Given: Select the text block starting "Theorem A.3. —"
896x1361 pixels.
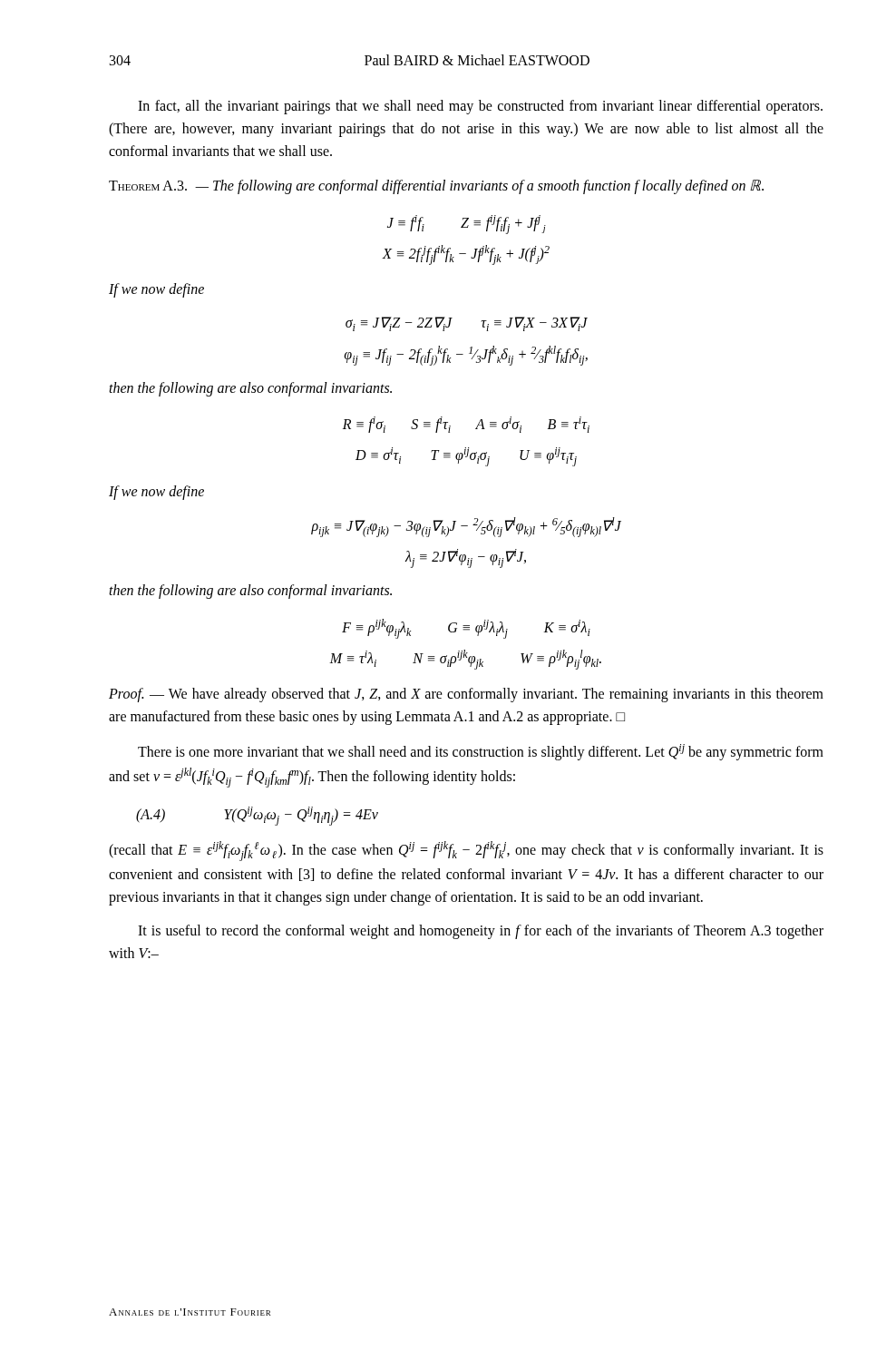Looking at the screenshot, I should (437, 186).
